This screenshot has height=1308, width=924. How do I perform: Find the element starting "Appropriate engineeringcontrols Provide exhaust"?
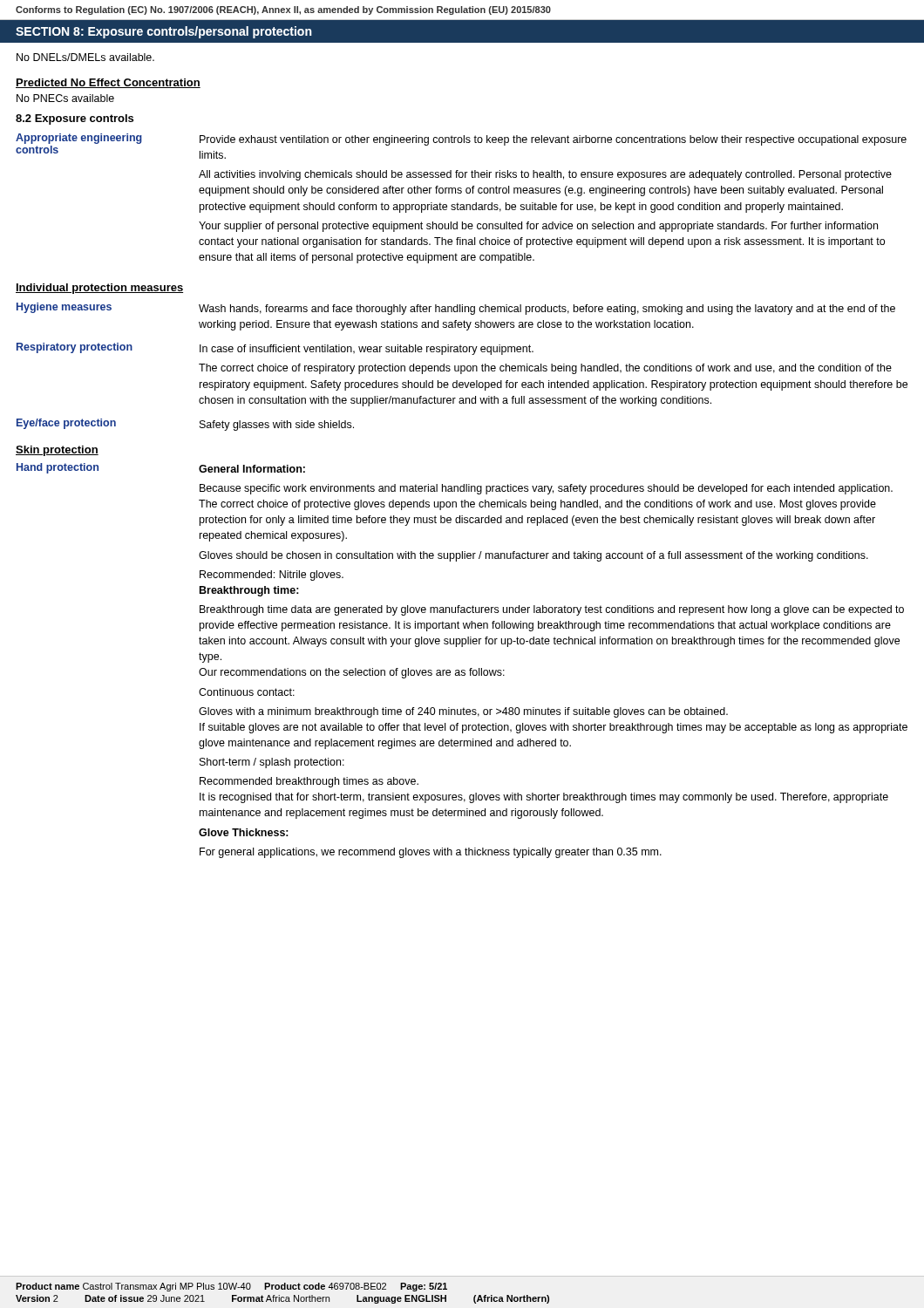462,199
